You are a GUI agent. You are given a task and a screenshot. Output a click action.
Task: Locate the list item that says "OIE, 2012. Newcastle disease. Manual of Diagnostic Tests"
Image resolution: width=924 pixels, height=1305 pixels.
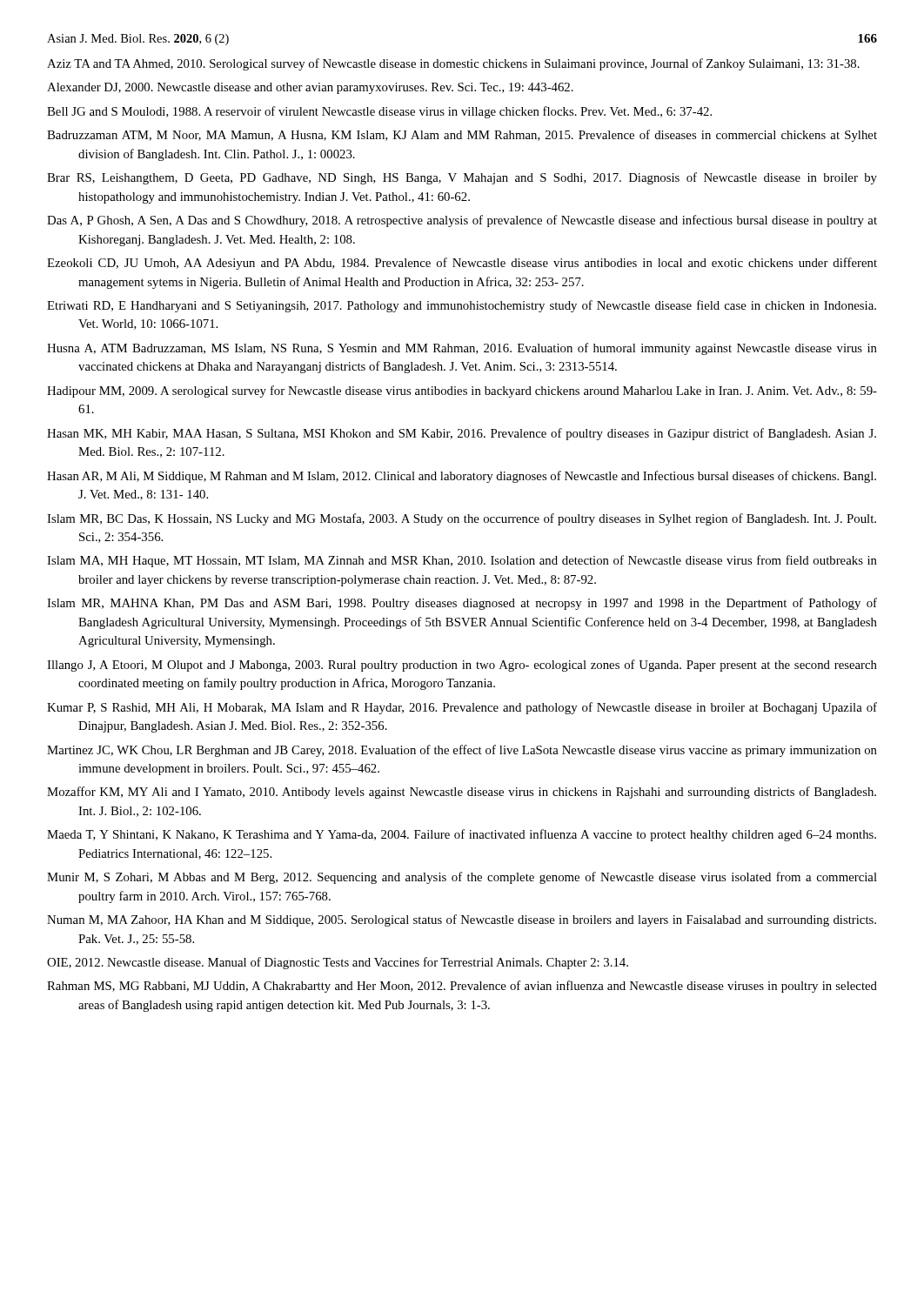(338, 962)
